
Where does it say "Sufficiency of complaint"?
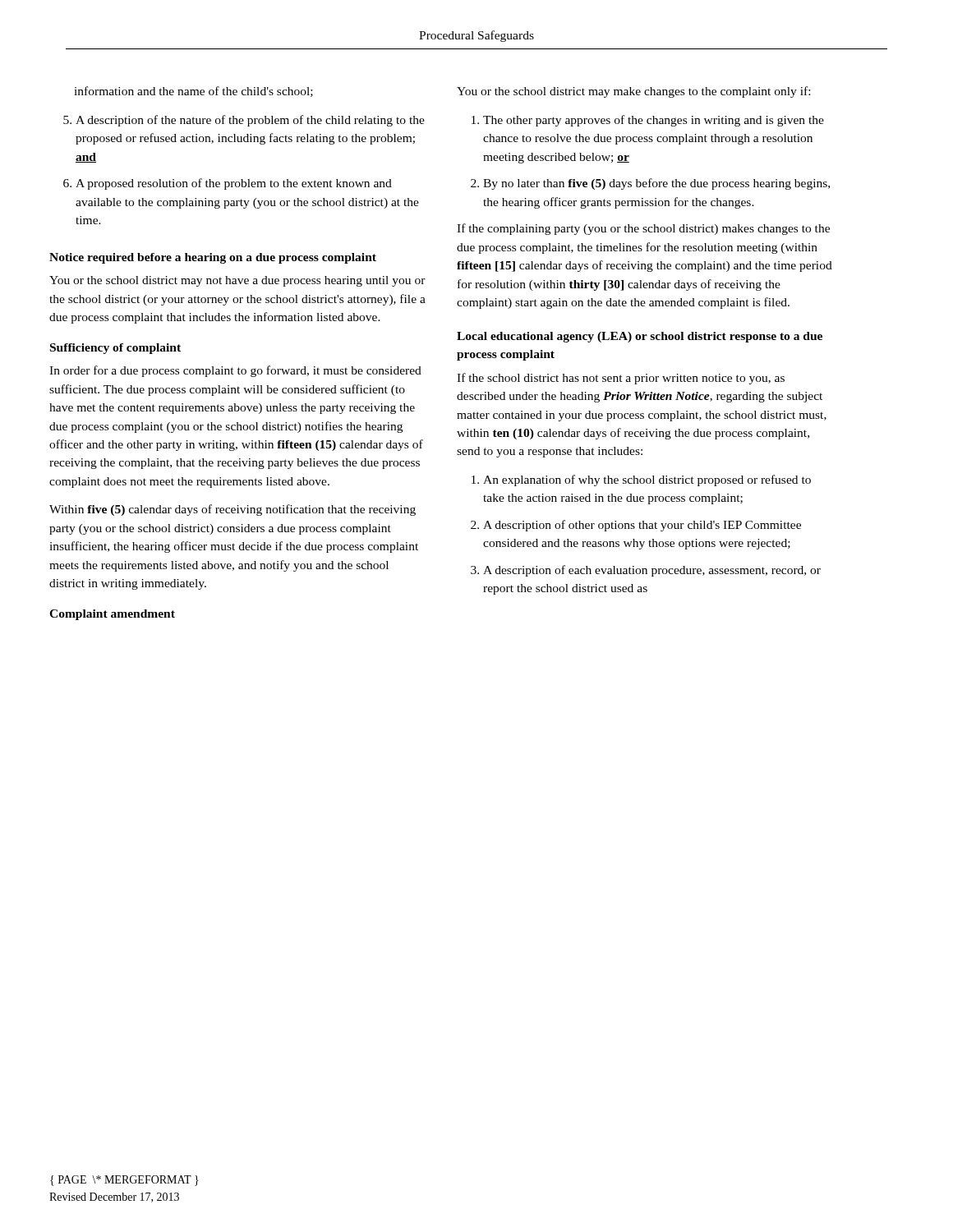tap(115, 347)
